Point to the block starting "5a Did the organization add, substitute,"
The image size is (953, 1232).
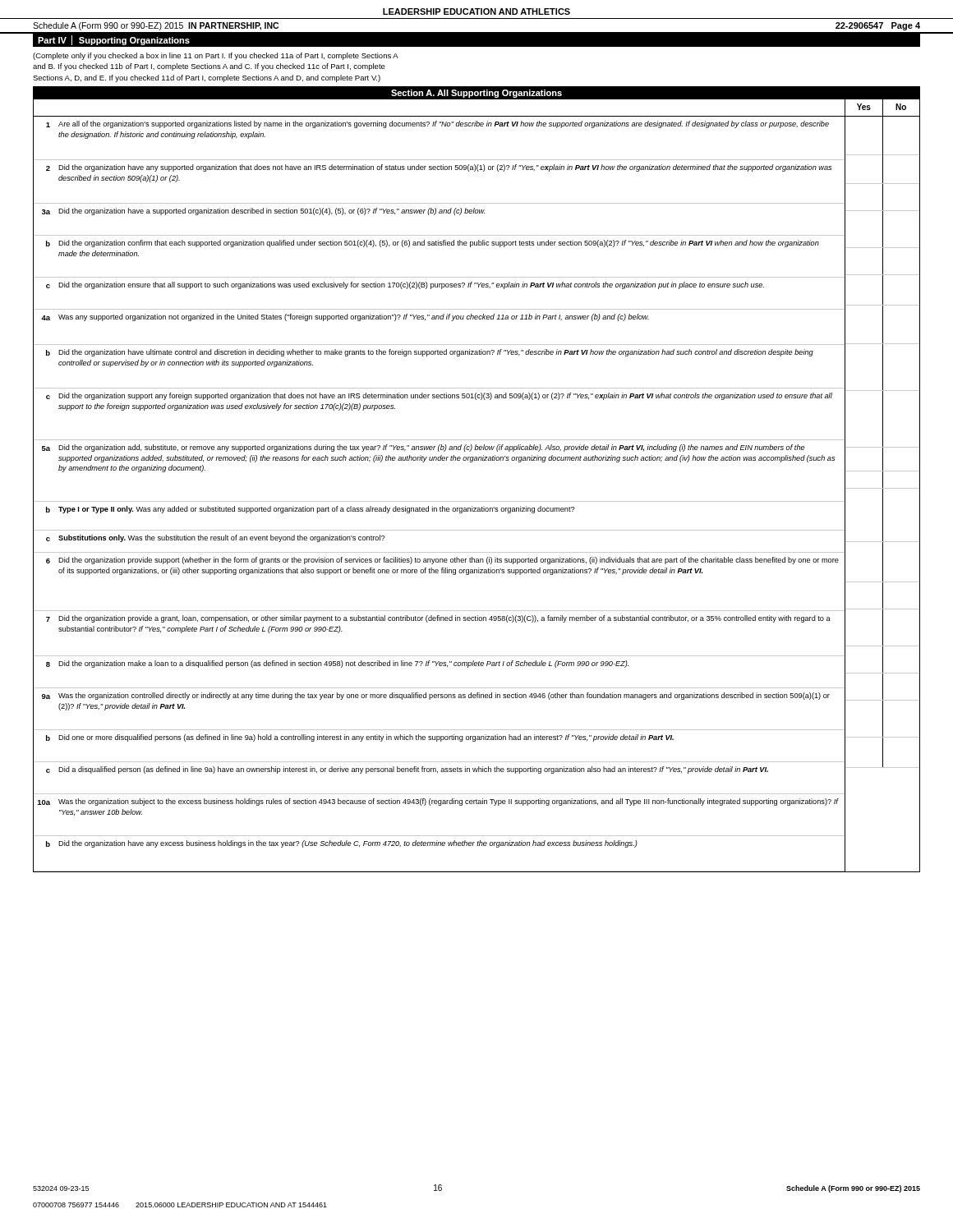439,471
